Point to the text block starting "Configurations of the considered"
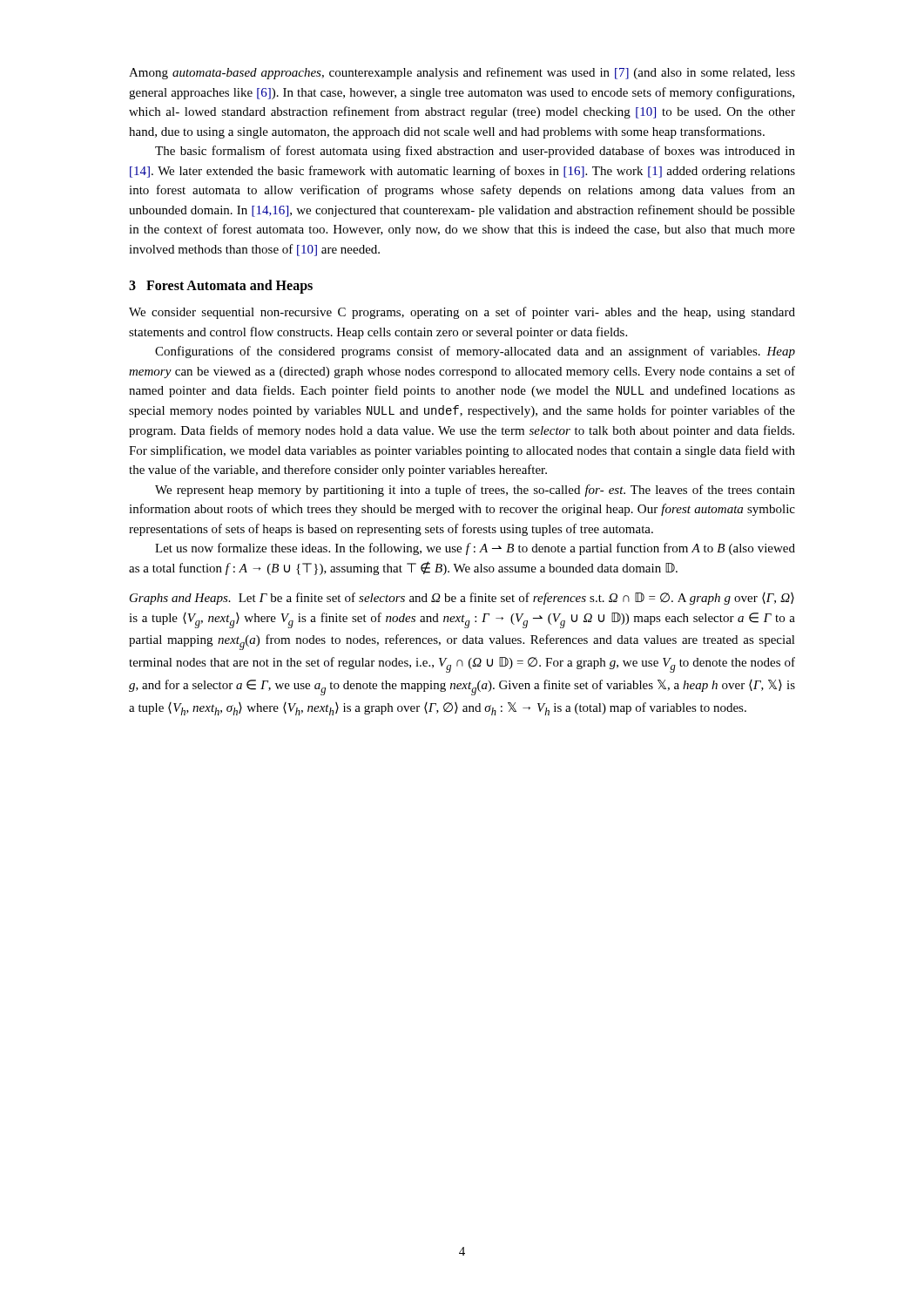 [462, 411]
